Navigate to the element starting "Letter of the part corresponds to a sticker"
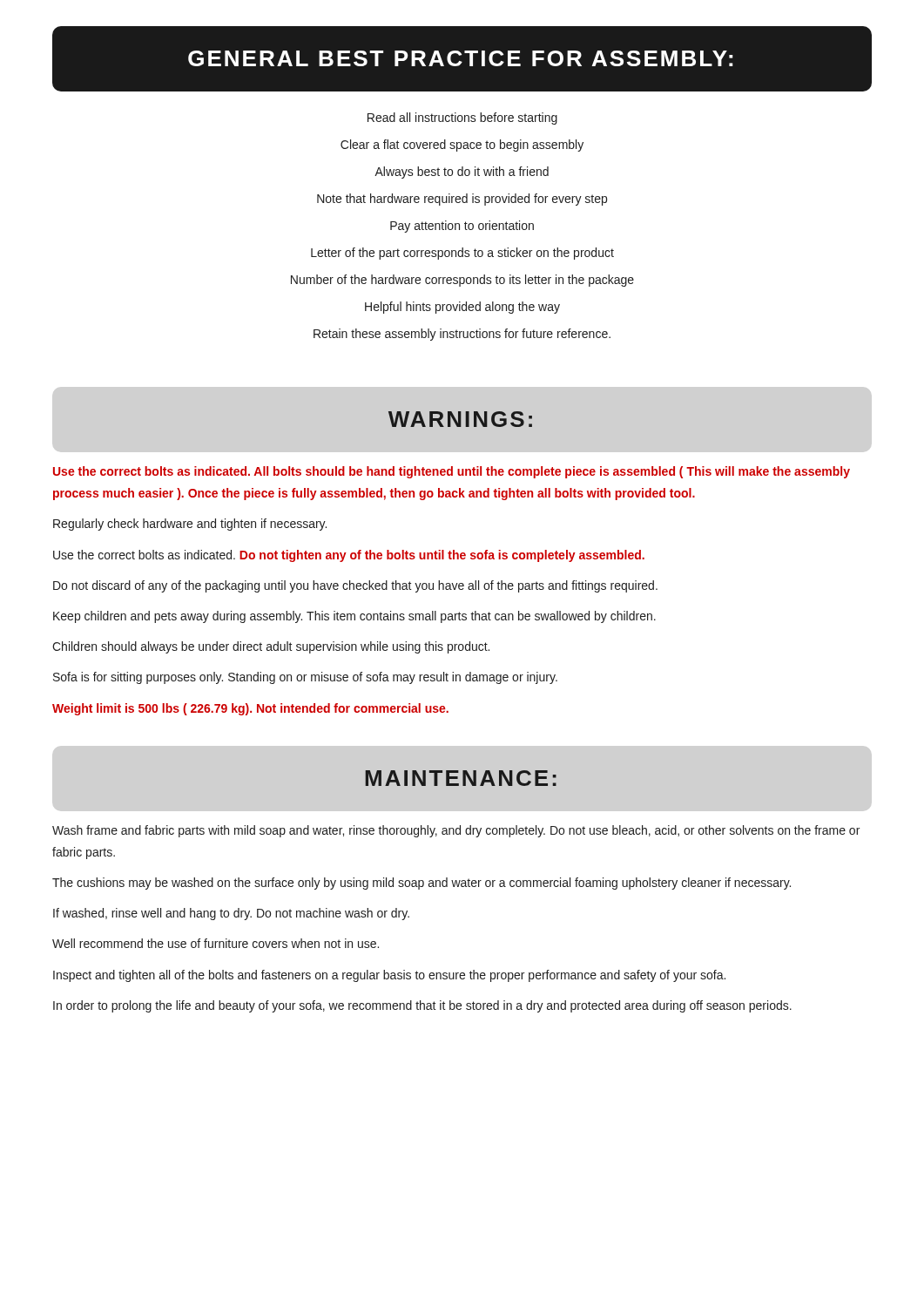This screenshot has width=924, height=1307. (462, 253)
